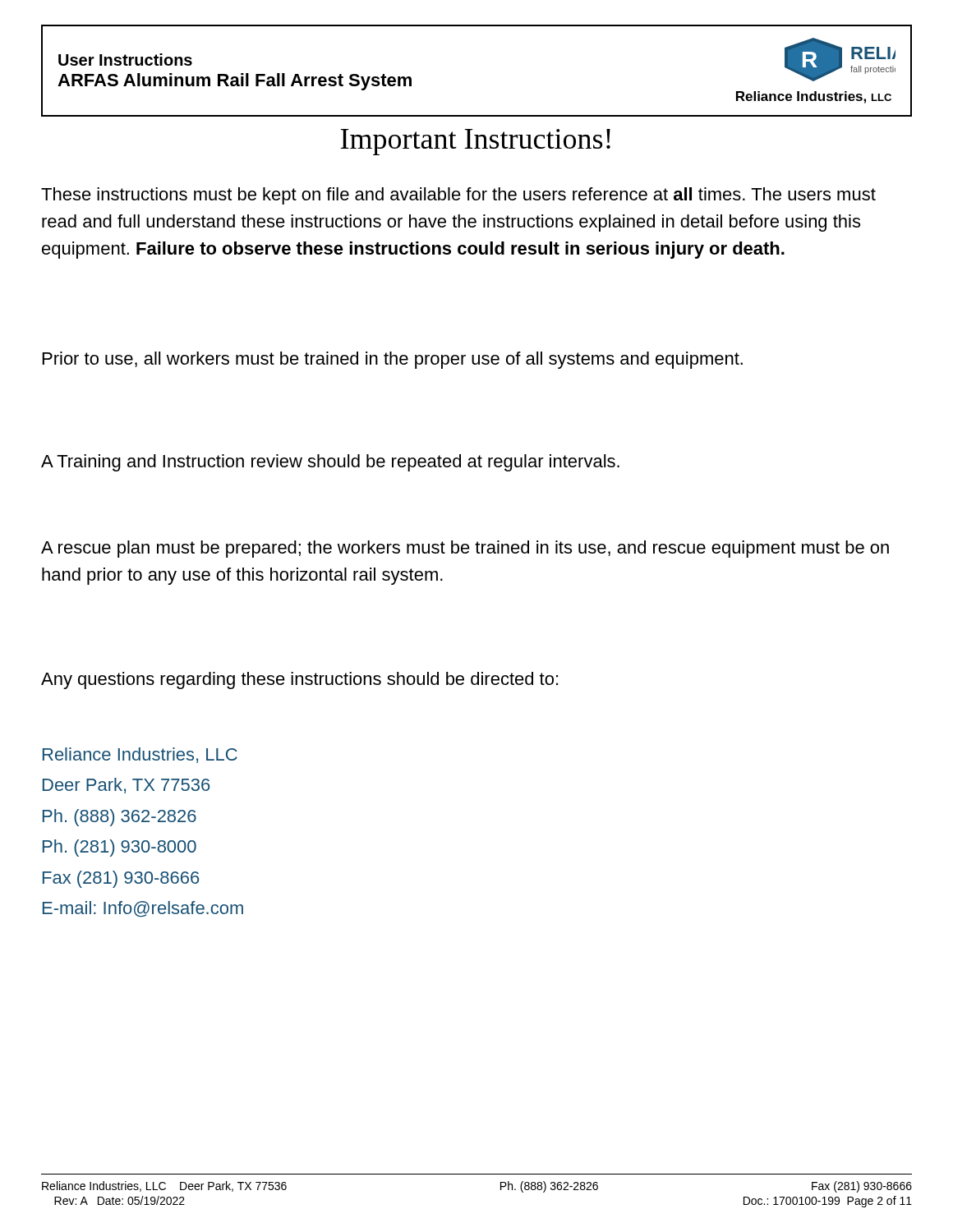Point to the text starting "A rescue plan must be prepared; the"
This screenshot has height=1232, width=953.
[x=466, y=561]
